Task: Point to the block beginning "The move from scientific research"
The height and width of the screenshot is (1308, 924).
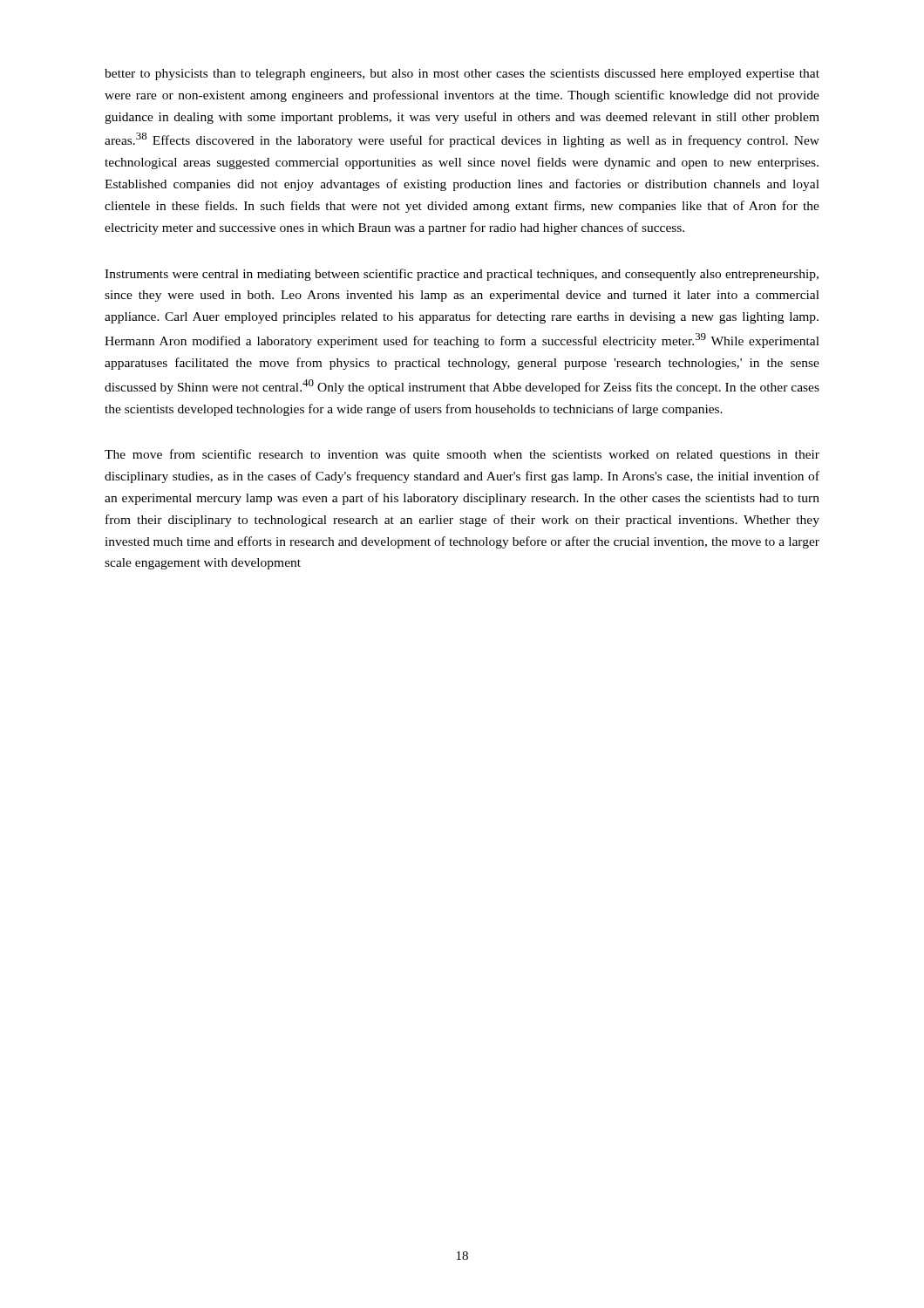Action: pos(462,508)
